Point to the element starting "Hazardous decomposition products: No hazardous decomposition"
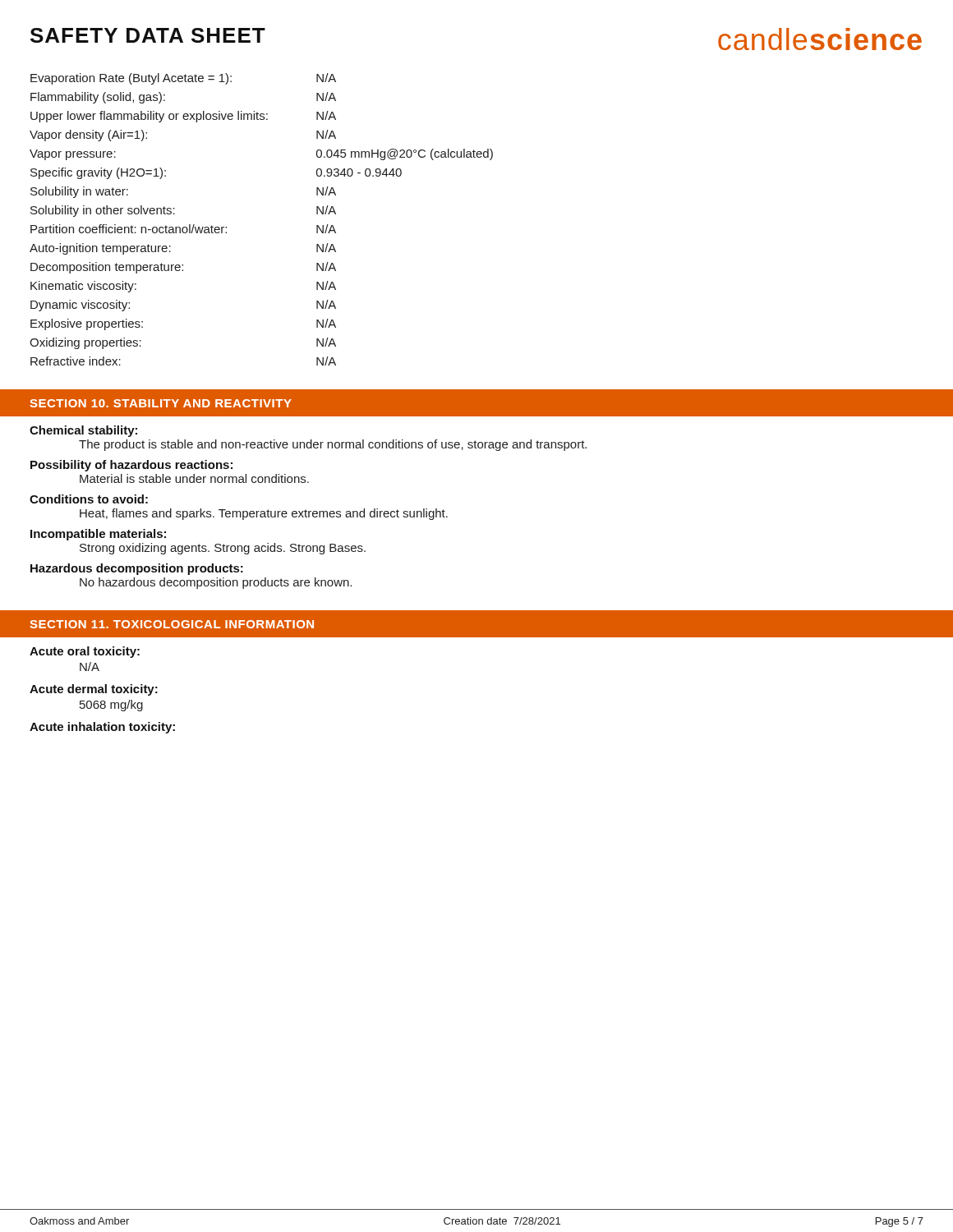Viewport: 953px width, 1232px height. [137, 569]
